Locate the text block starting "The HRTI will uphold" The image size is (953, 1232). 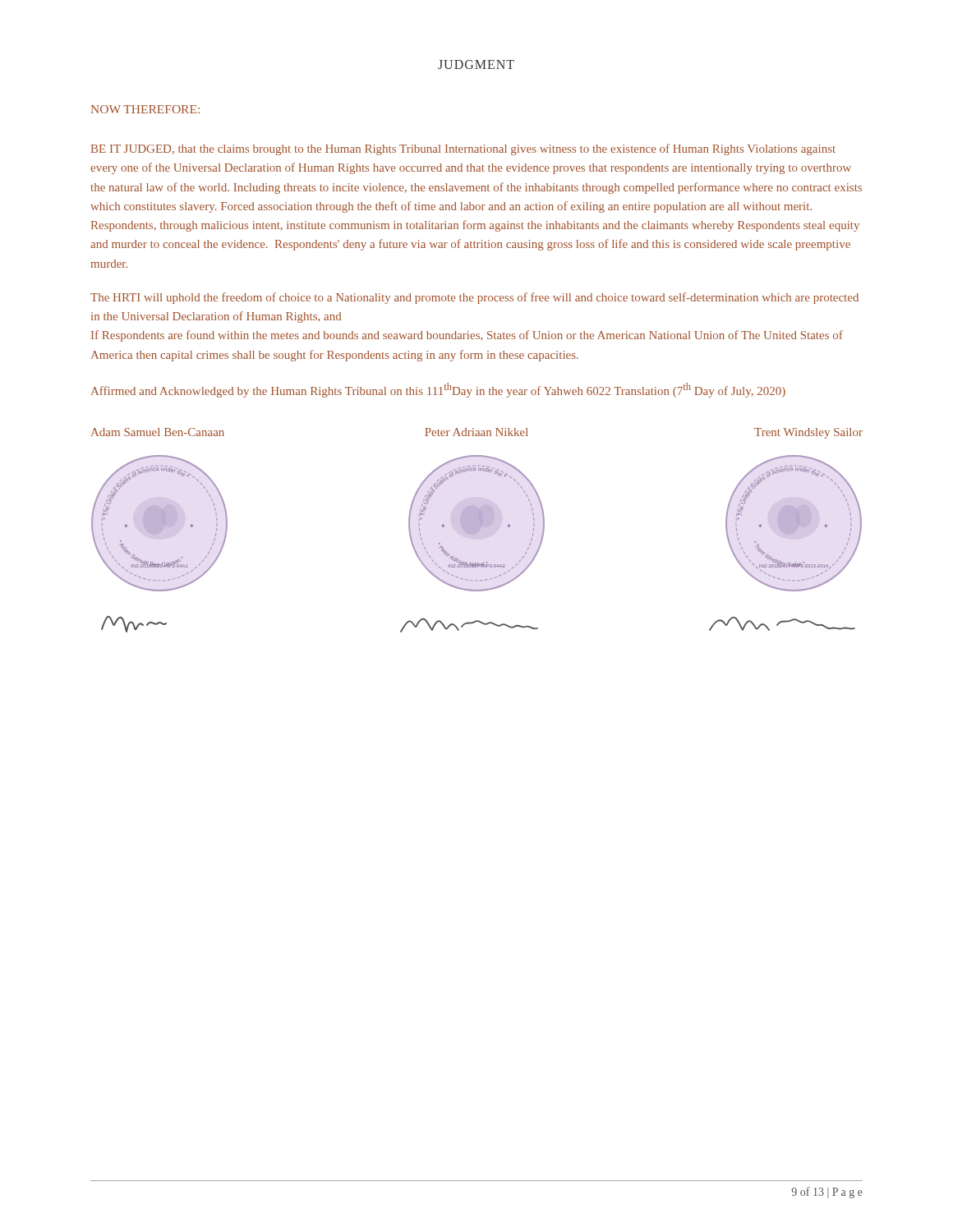coord(475,326)
